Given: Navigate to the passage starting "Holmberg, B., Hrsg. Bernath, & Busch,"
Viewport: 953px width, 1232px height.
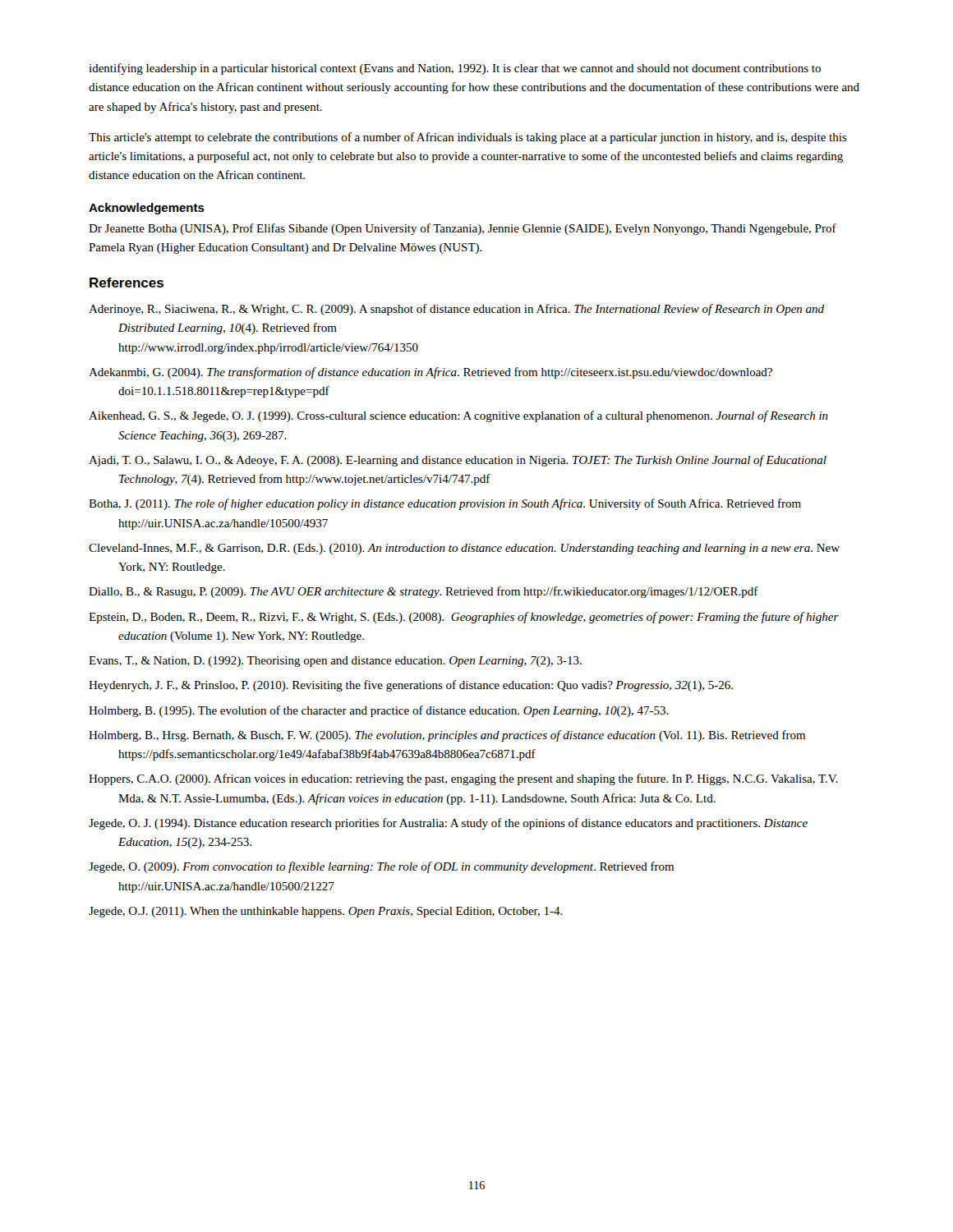Looking at the screenshot, I should point(447,744).
